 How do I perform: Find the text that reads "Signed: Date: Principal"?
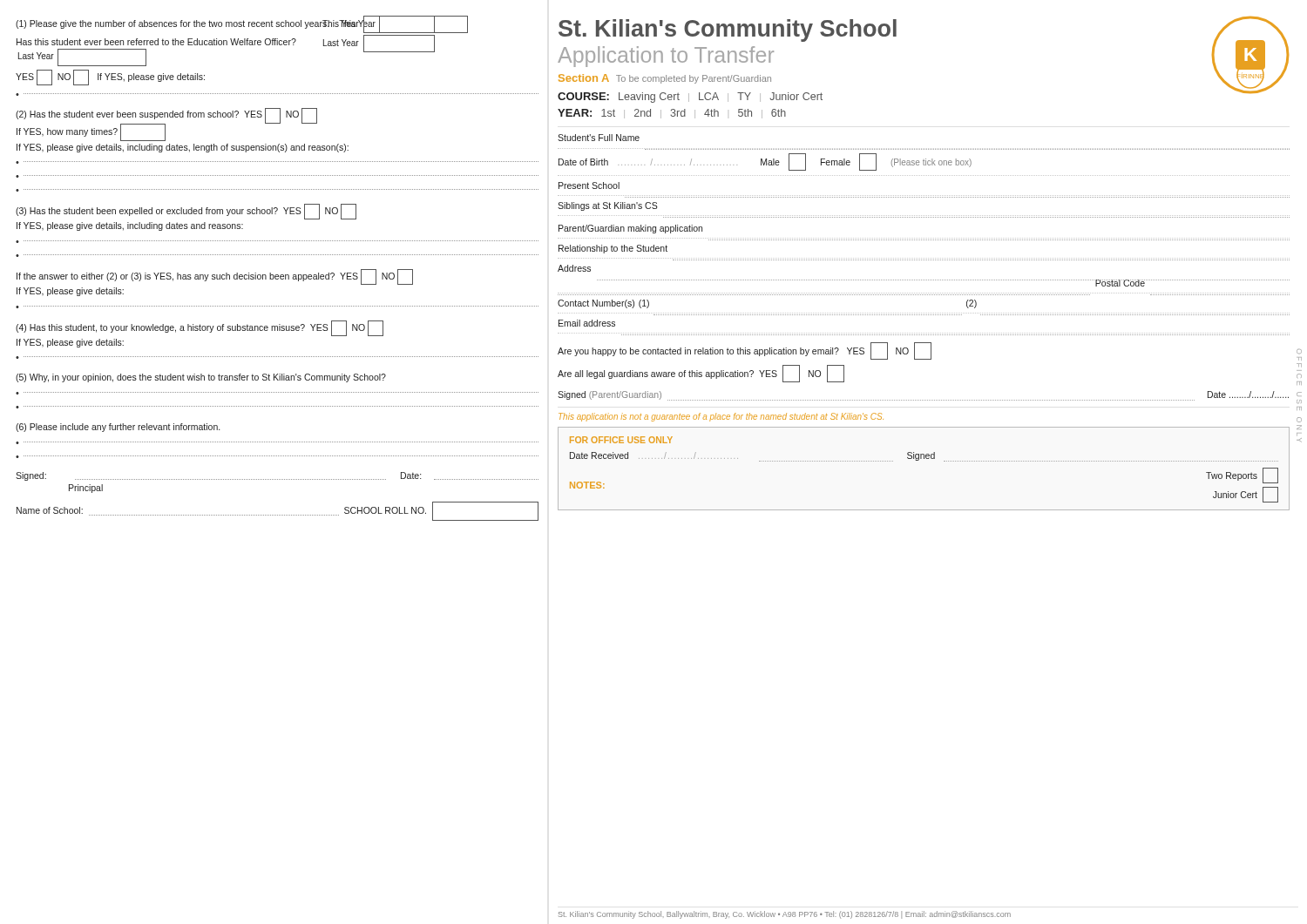[x=277, y=481]
